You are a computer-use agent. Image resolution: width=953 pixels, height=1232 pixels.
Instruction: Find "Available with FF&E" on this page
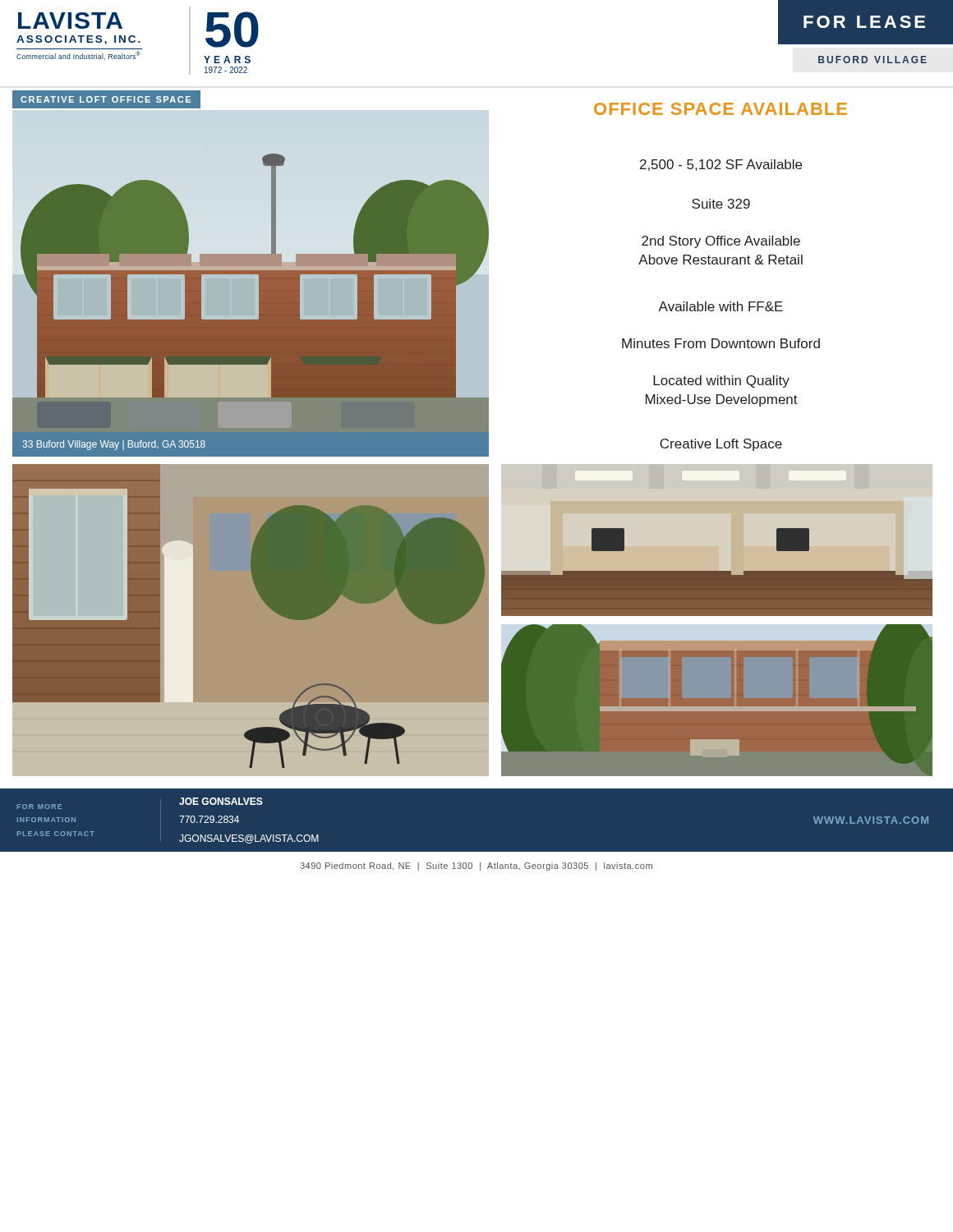click(721, 307)
